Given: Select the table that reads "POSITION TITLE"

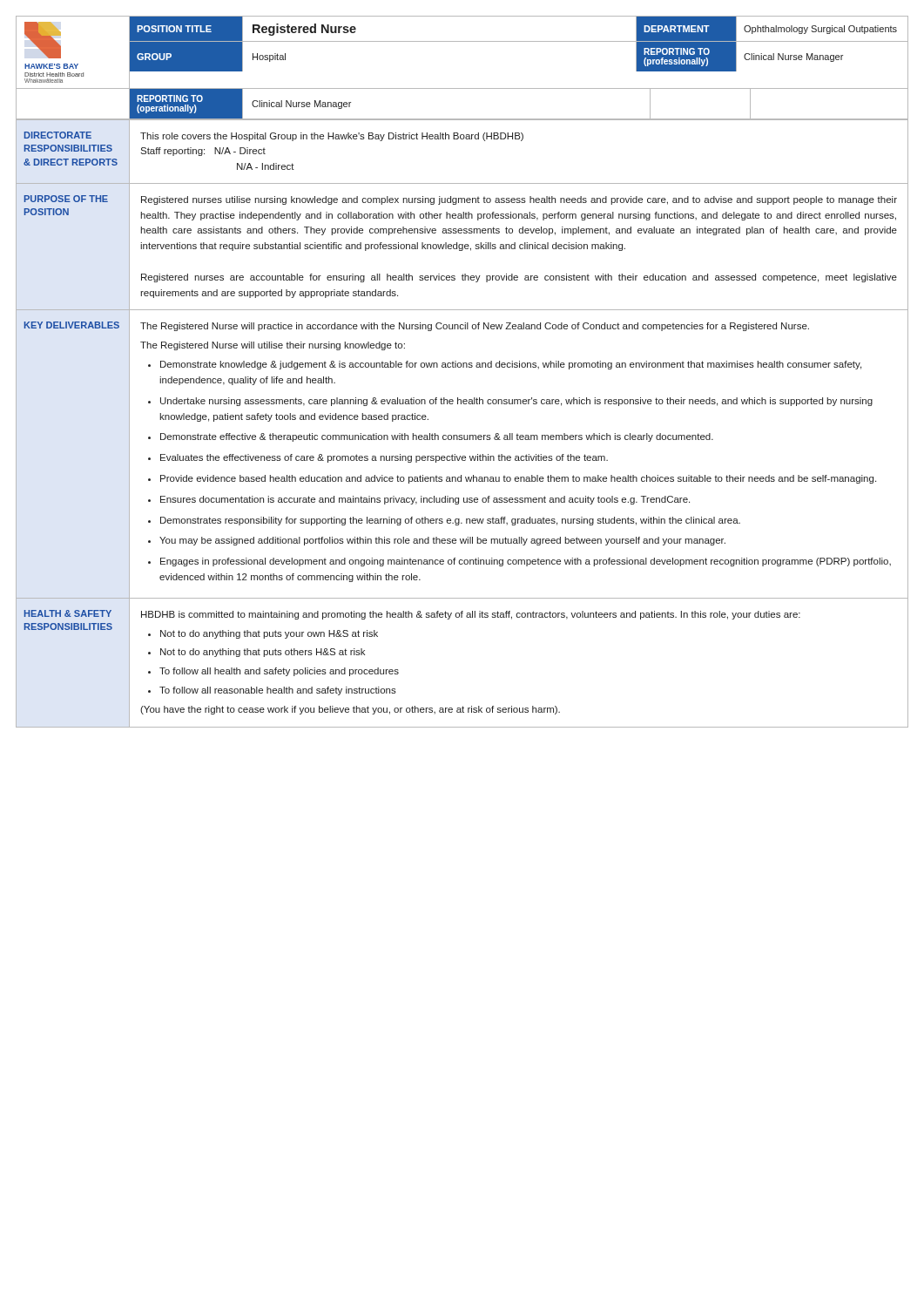Looking at the screenshot, I should (x=186, y=29).
